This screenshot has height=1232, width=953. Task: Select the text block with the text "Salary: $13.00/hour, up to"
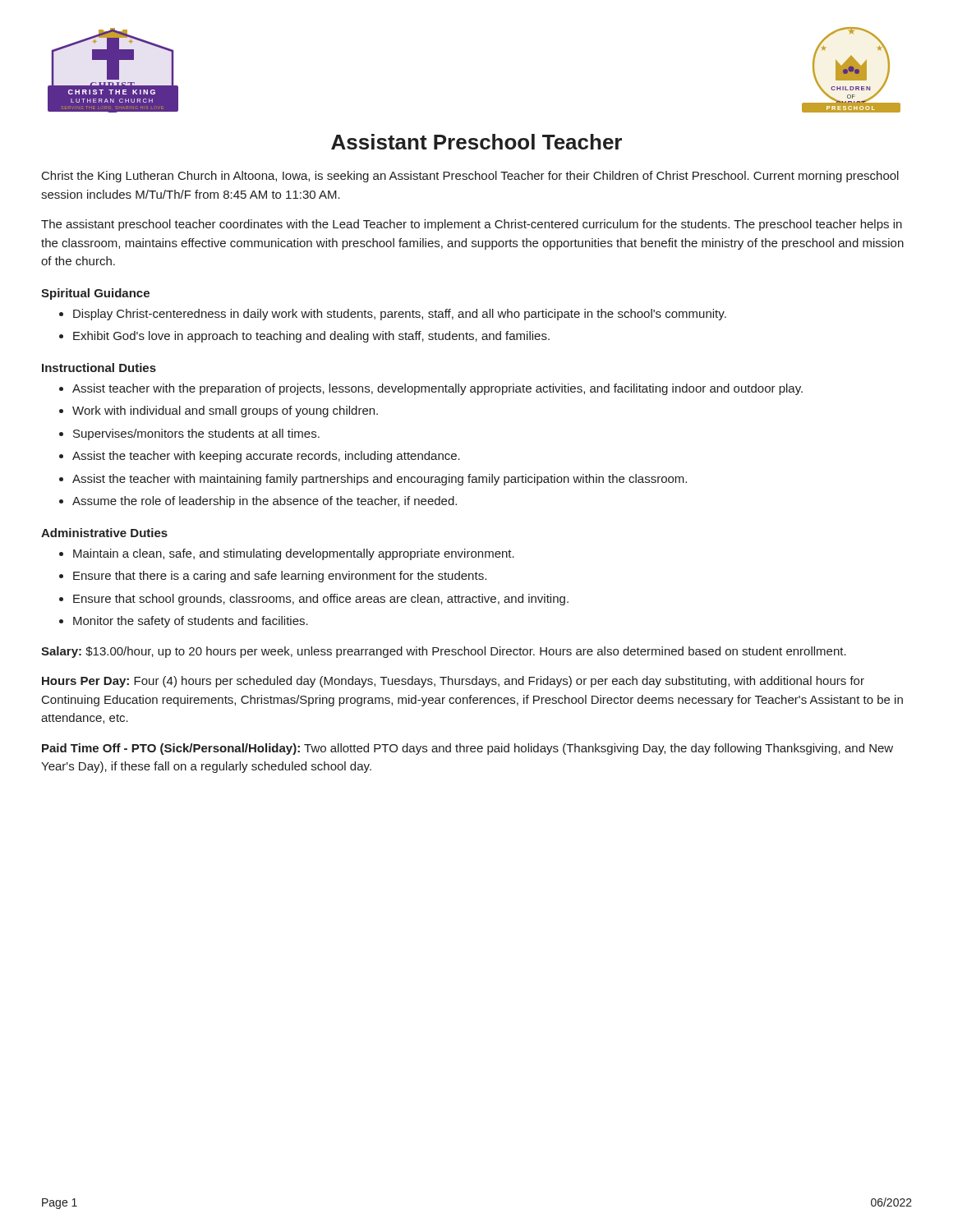444,650
